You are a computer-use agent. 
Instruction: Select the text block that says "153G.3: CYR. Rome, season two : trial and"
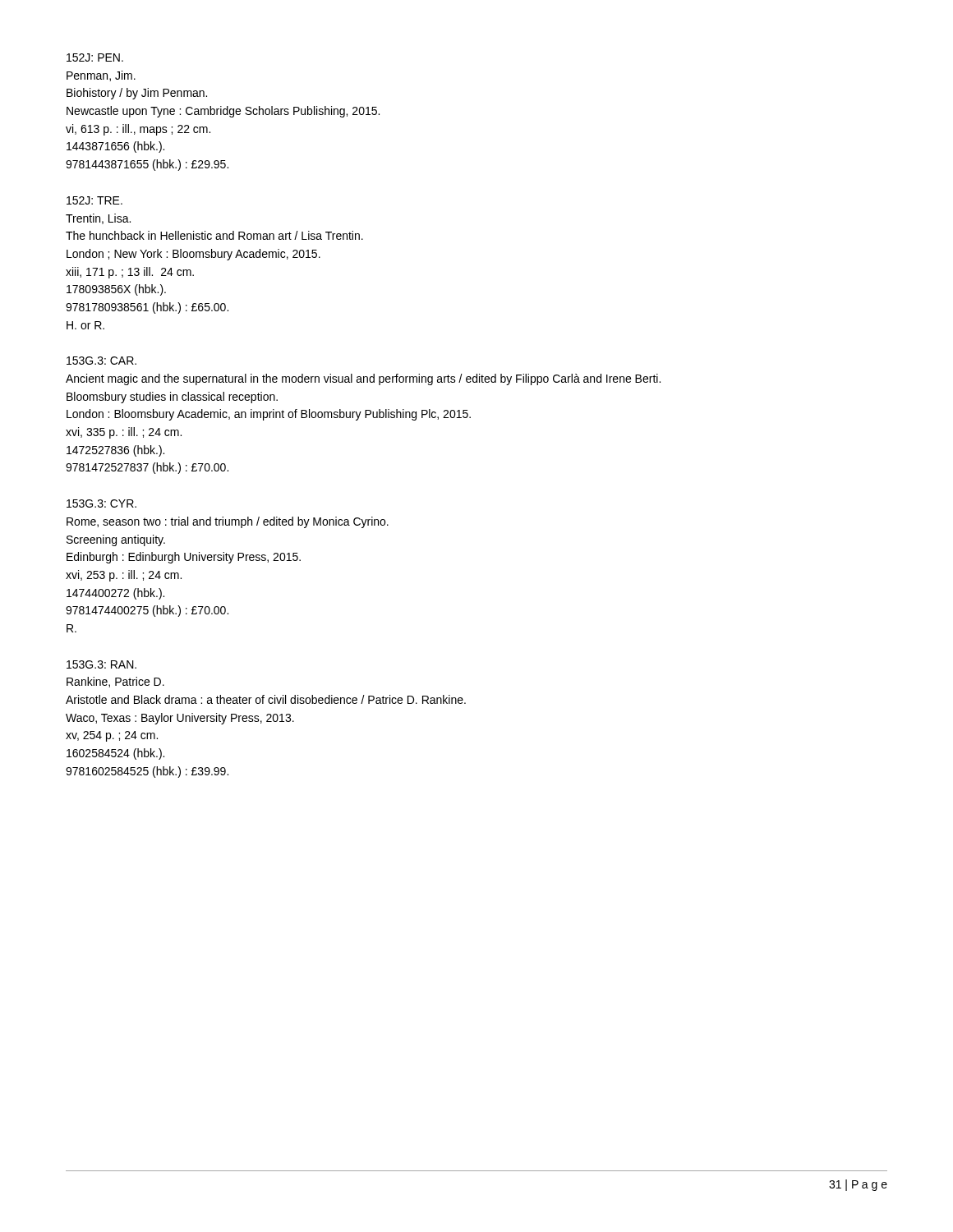pyautogui.click(x=227, y=566)
